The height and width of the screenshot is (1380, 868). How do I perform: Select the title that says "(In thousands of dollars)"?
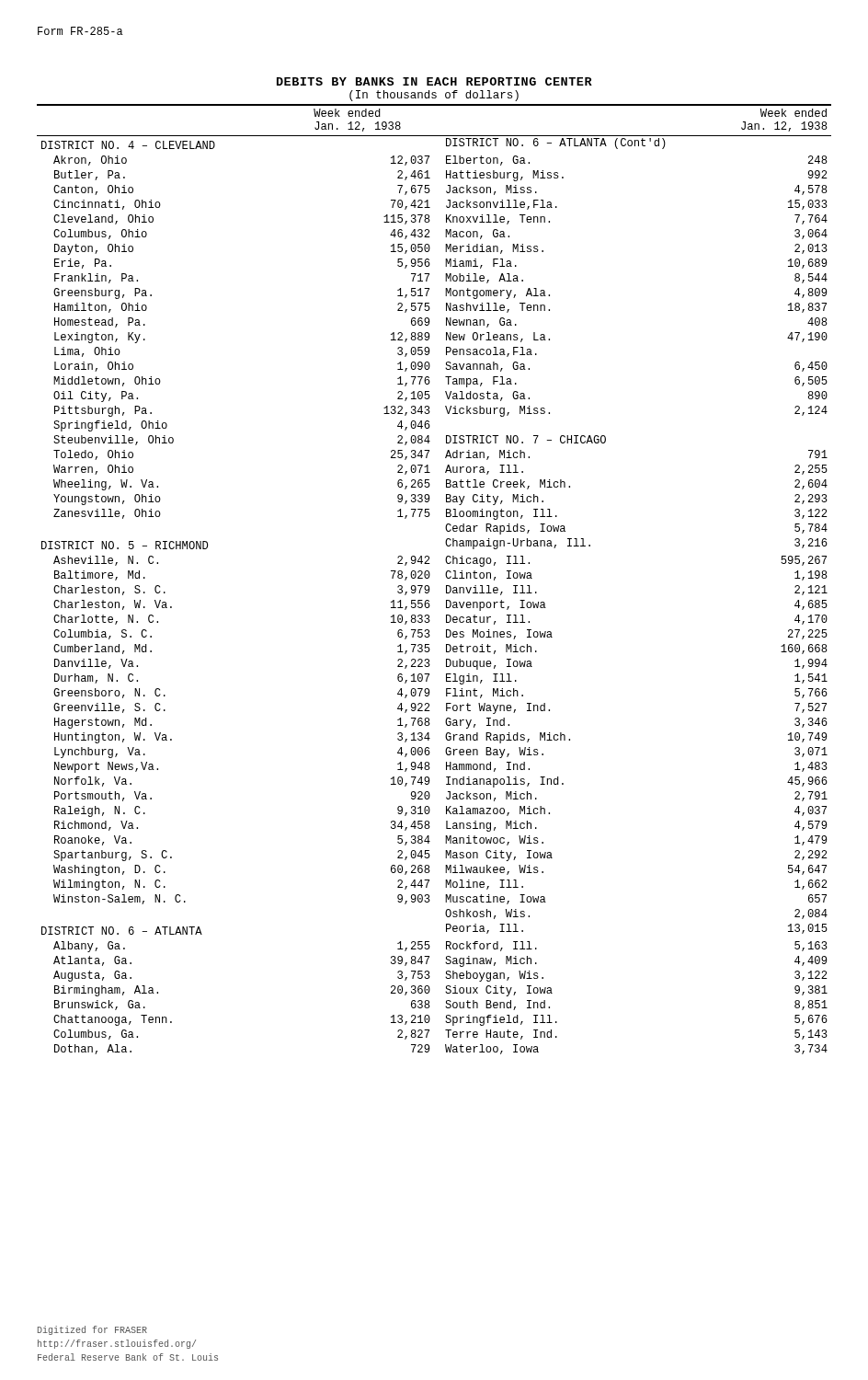[434, 96]
